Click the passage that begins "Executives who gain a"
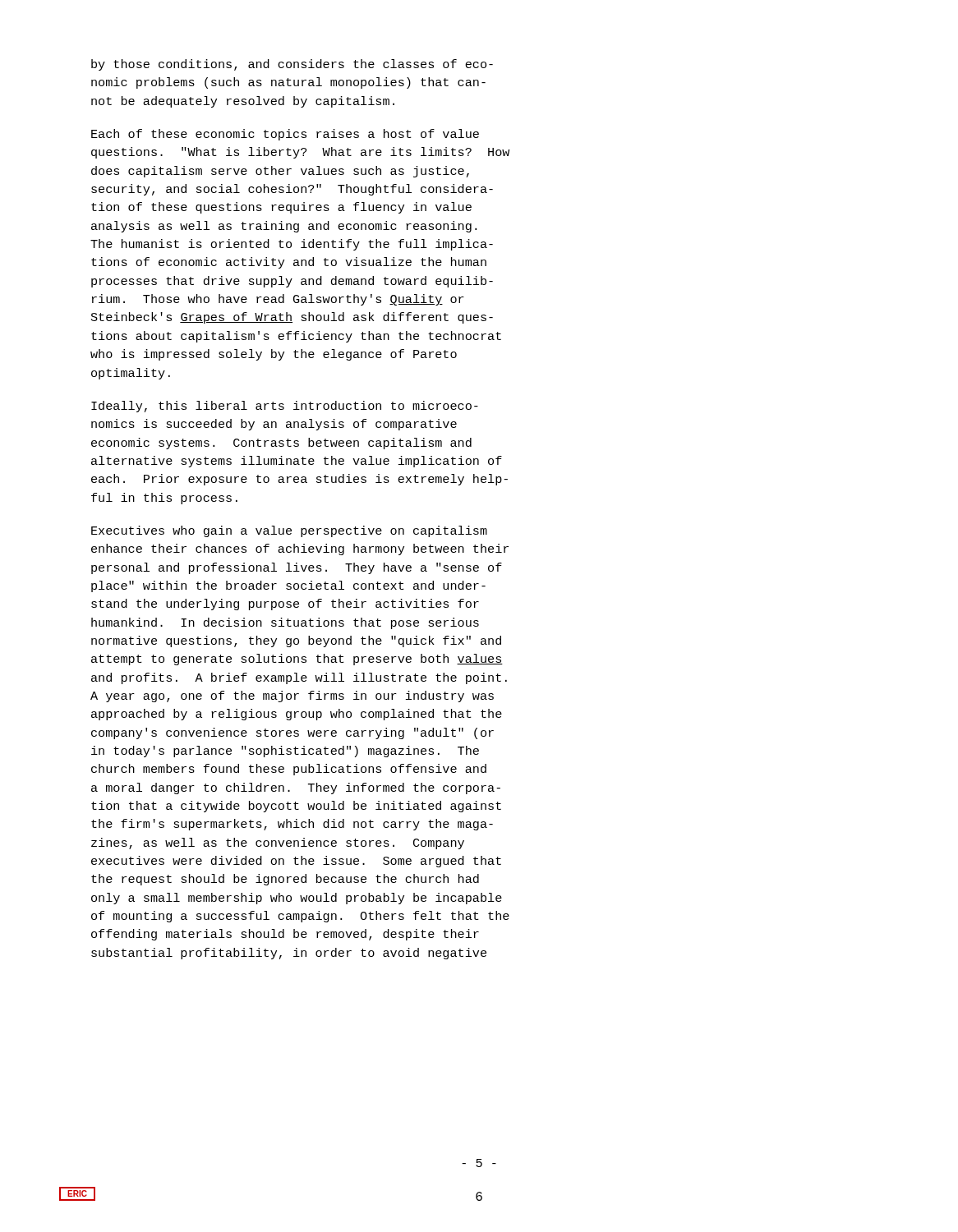The height and width of the screenshot is (1232, 958). pyautogui.click(x=300, y=742)
